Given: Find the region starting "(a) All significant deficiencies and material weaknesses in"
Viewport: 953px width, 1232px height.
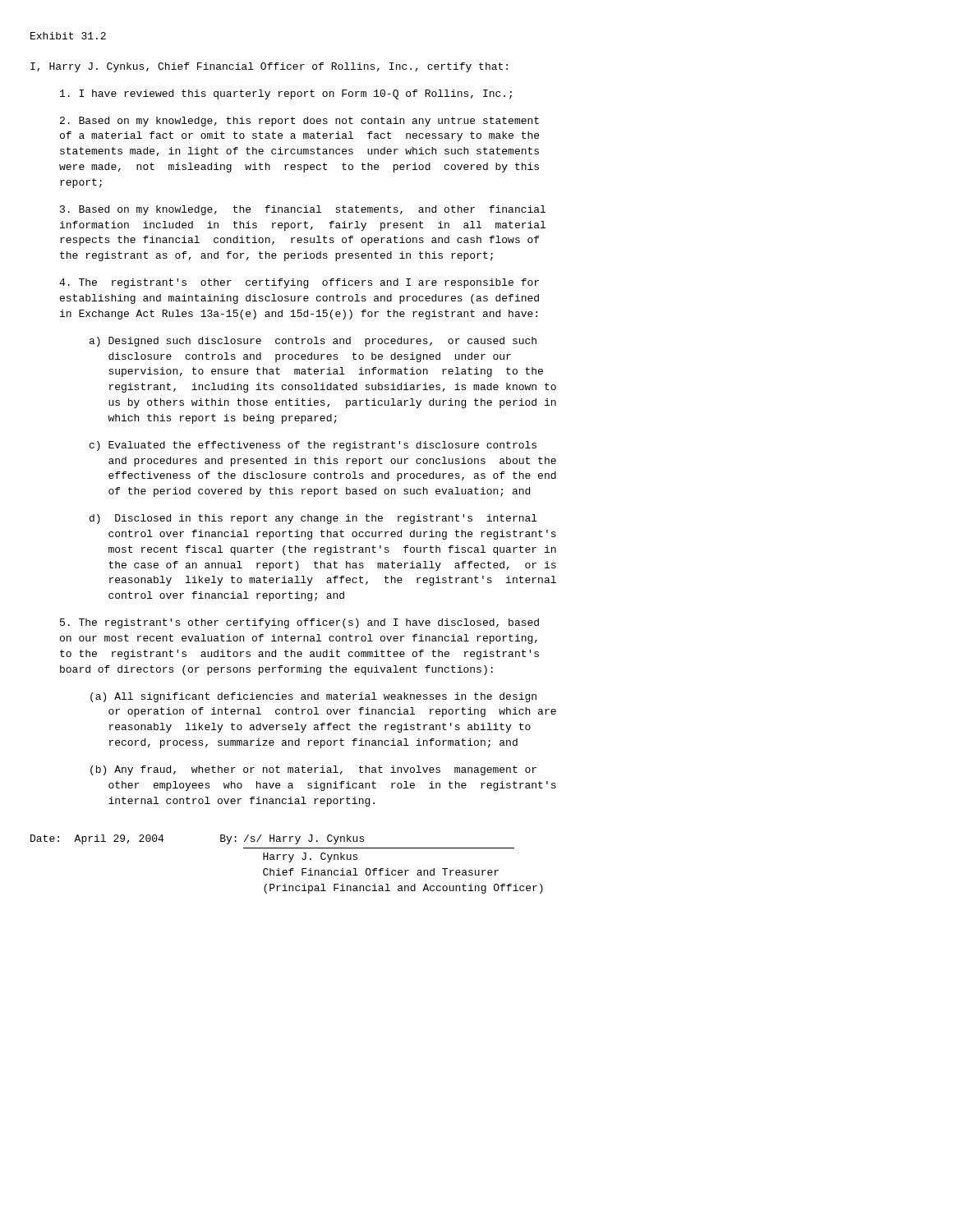Looking at the screenshot, I should (323, 720).
